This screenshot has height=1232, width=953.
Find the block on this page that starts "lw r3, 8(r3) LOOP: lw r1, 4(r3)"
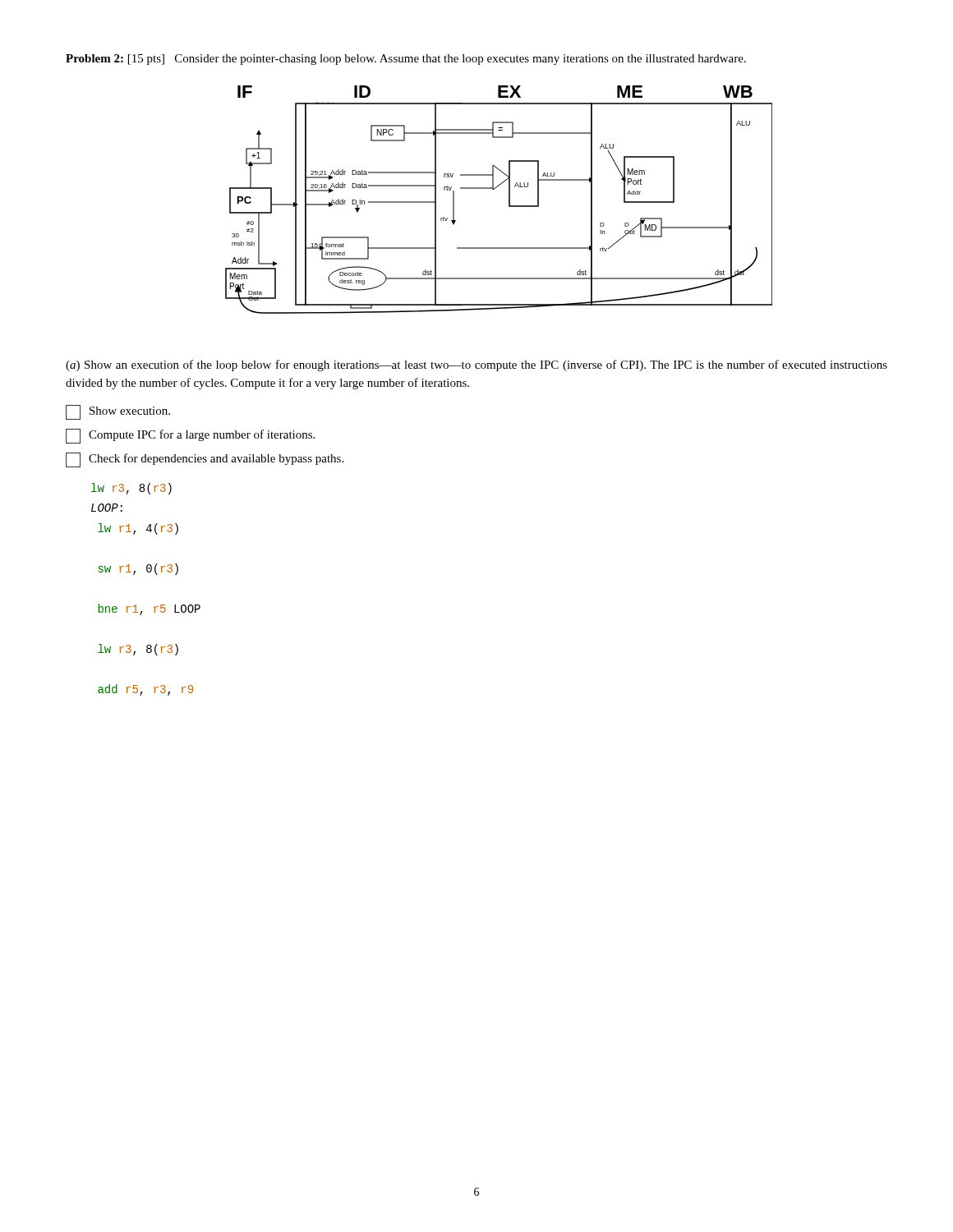[131, 489]
